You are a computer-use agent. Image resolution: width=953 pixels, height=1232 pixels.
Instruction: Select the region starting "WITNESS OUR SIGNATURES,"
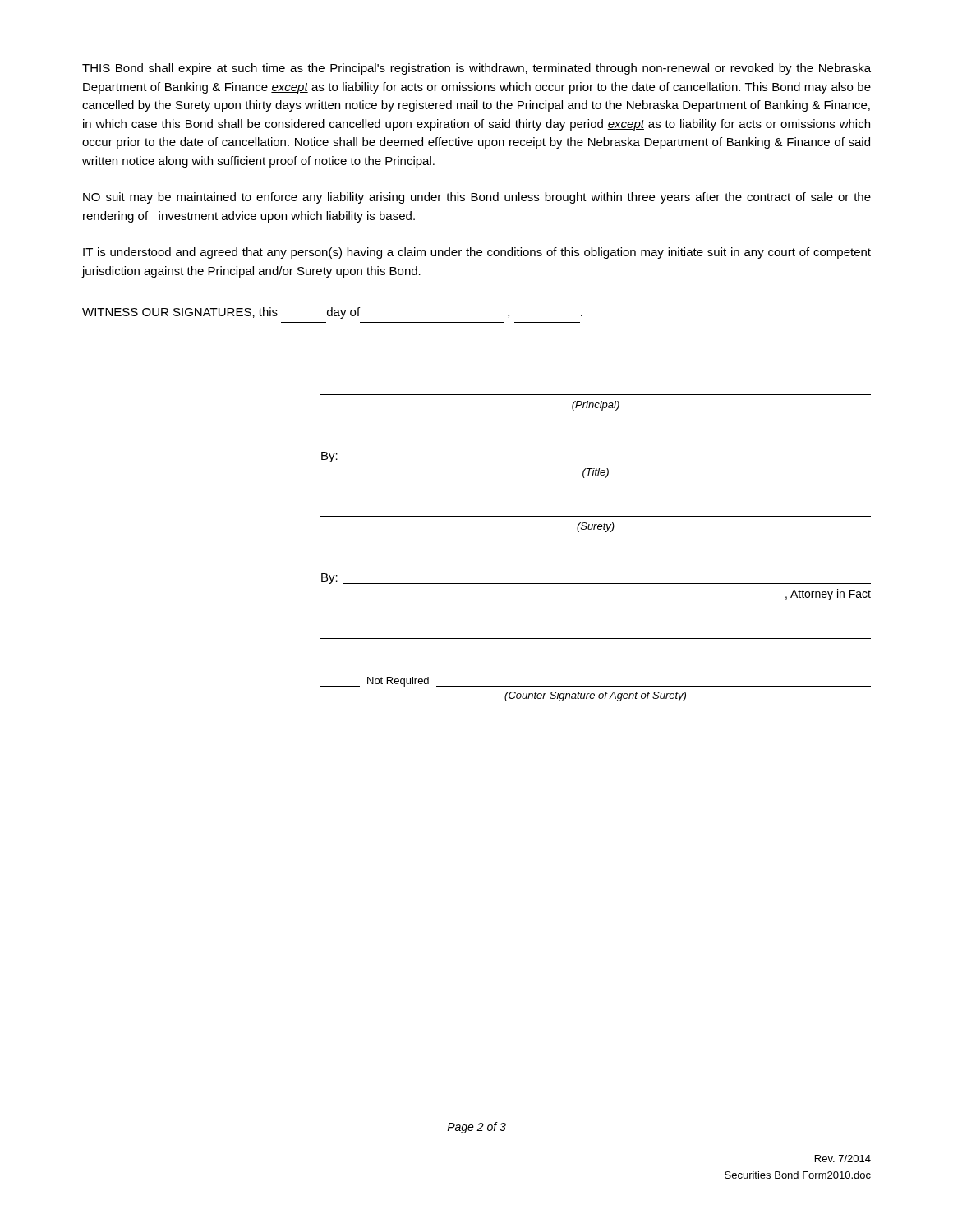click(333, 313)
